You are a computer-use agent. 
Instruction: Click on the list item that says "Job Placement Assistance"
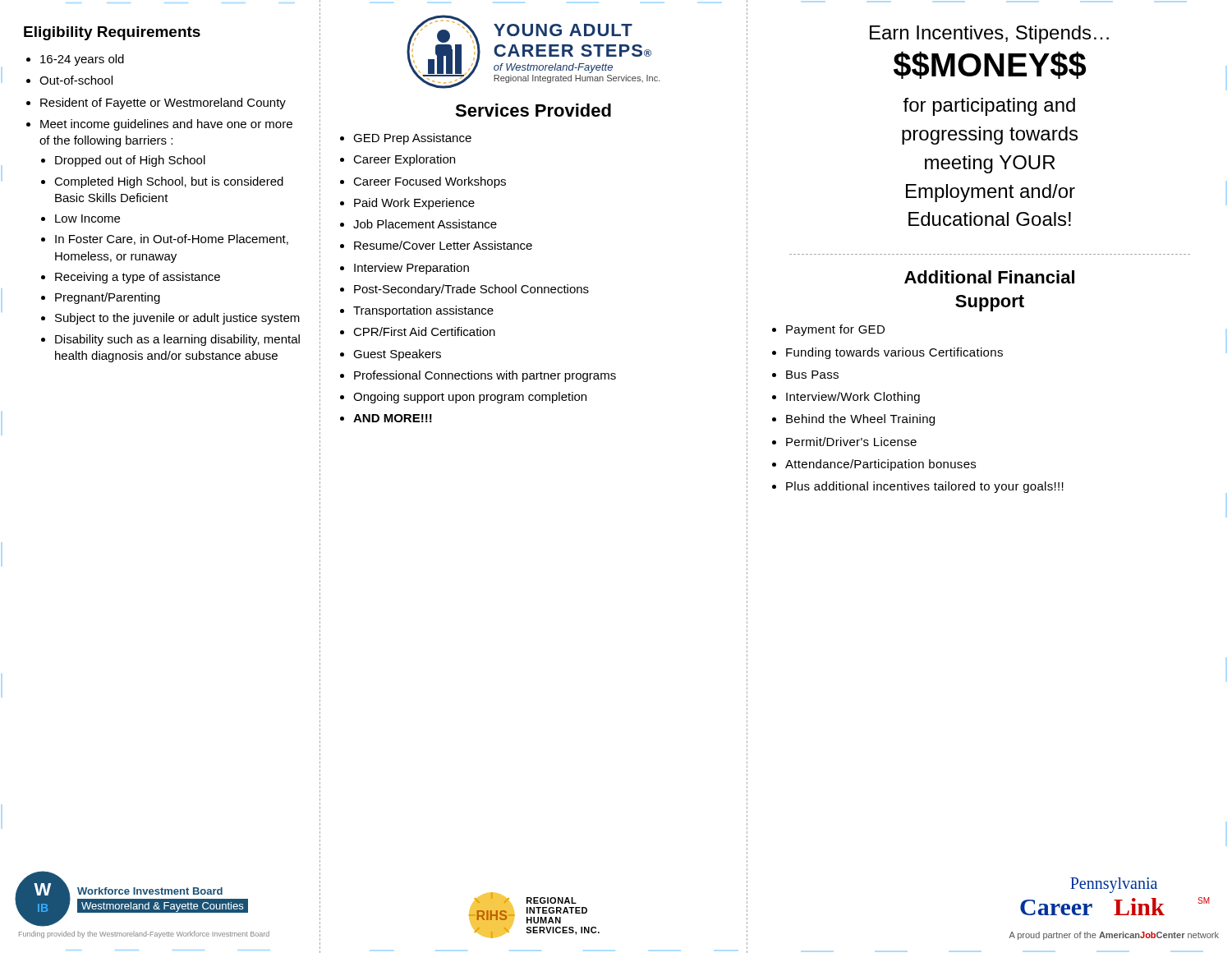pos(425,224)
